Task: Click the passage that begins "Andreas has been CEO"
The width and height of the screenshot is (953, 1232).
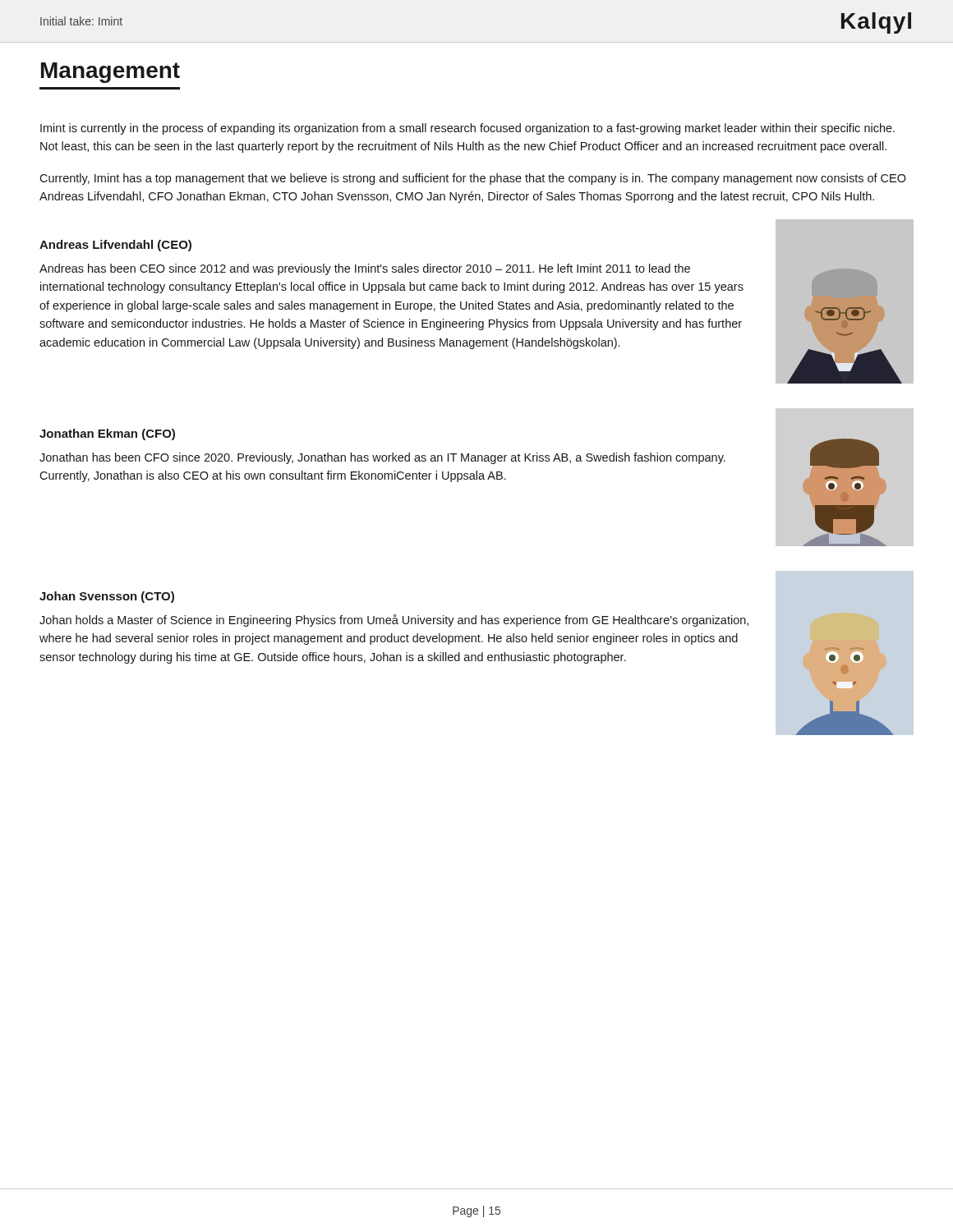Action: (x=391, y=305)
